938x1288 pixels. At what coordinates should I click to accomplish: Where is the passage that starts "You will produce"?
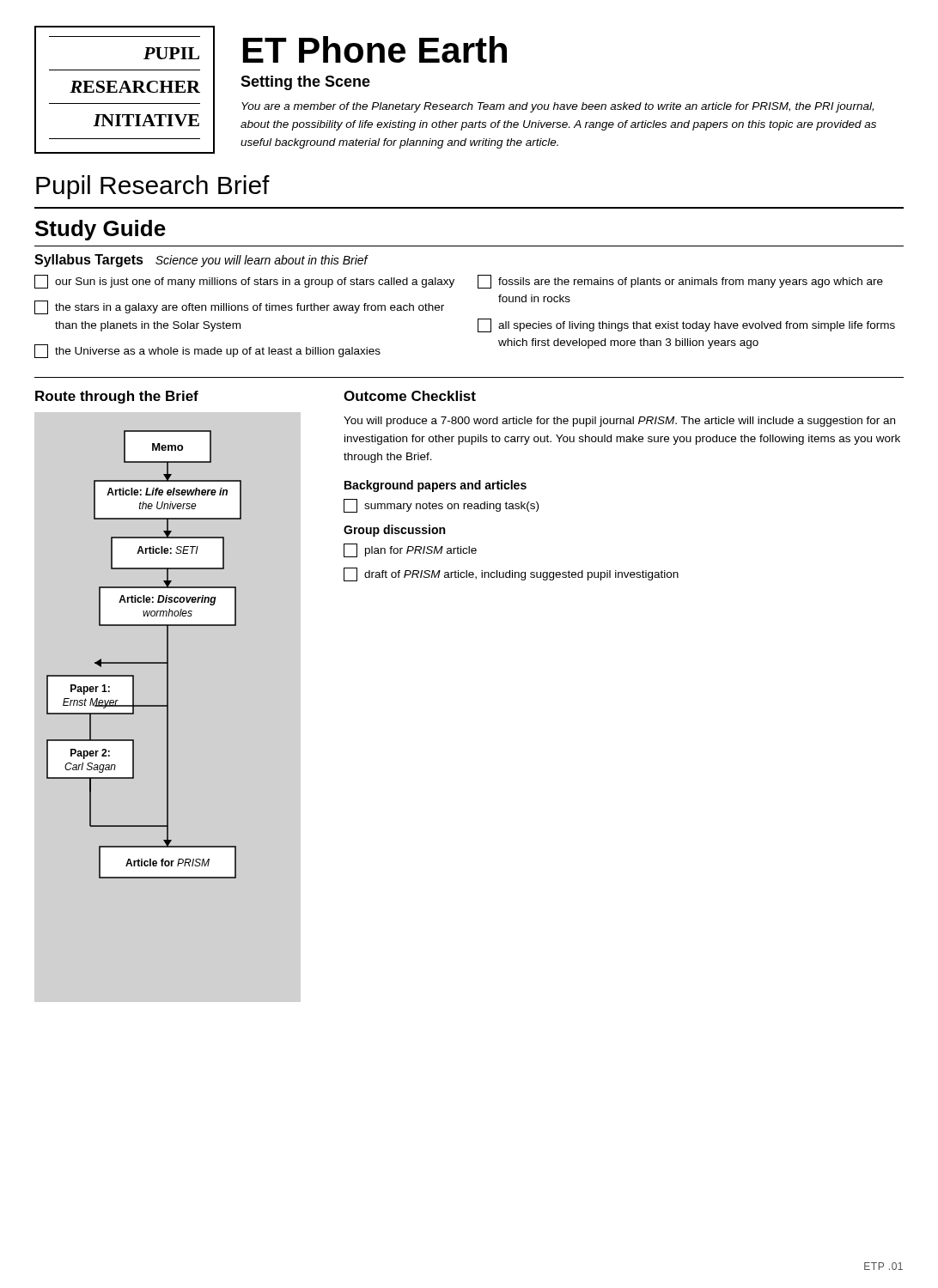click(x=622, y=438)
